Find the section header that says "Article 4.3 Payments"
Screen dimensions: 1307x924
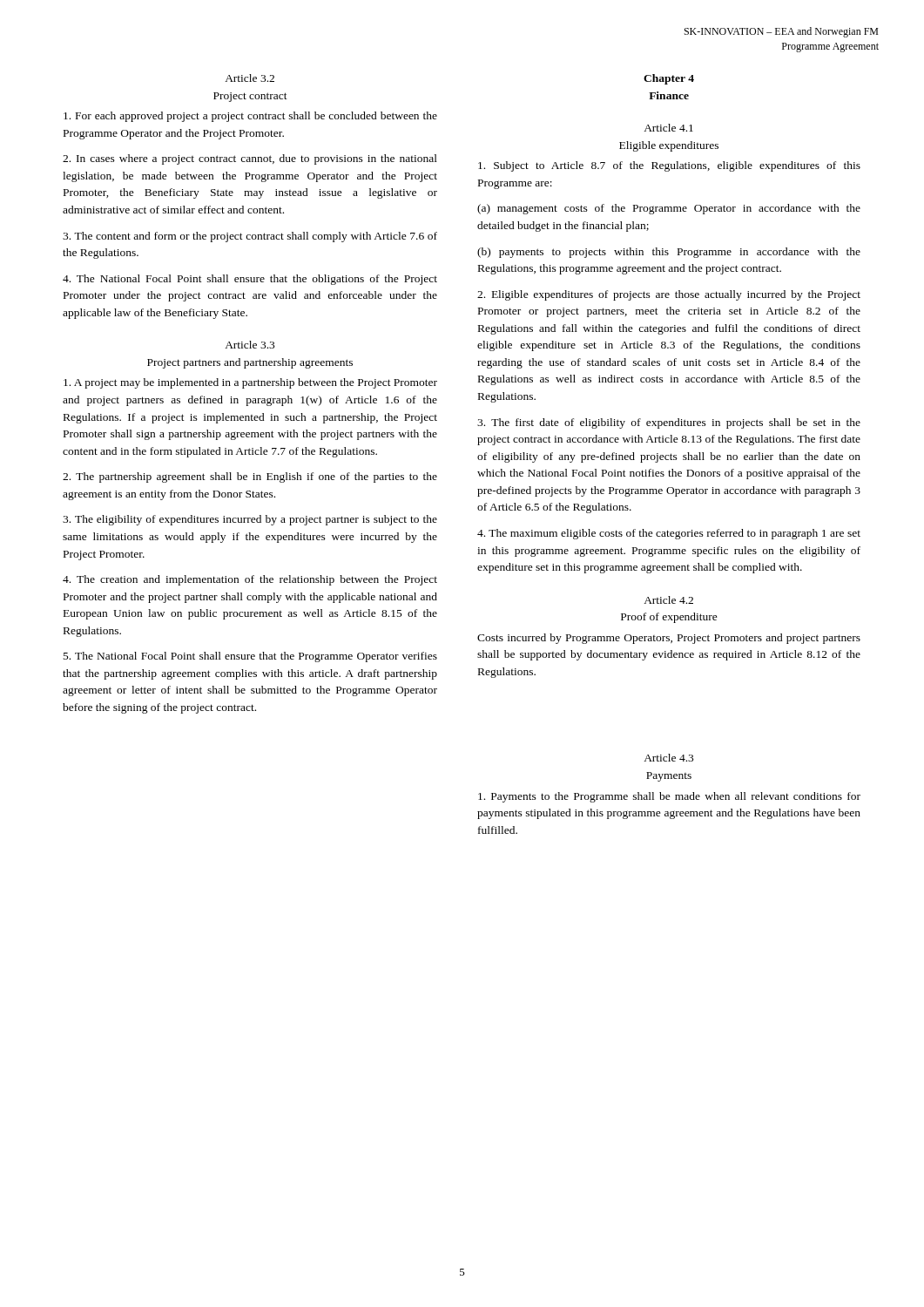[669, 767]
